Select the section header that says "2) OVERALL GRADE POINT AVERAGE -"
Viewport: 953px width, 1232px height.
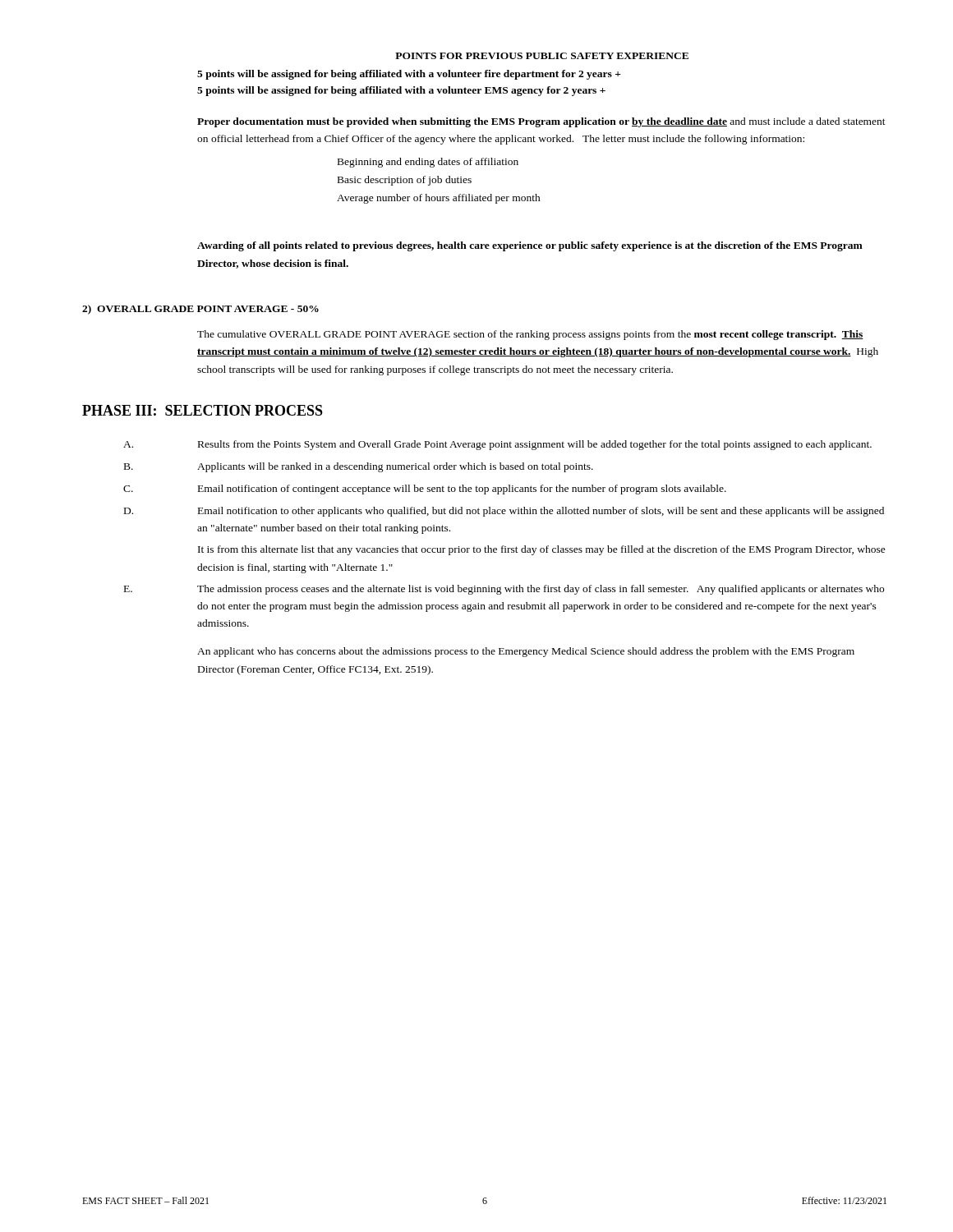pos(201,308)
